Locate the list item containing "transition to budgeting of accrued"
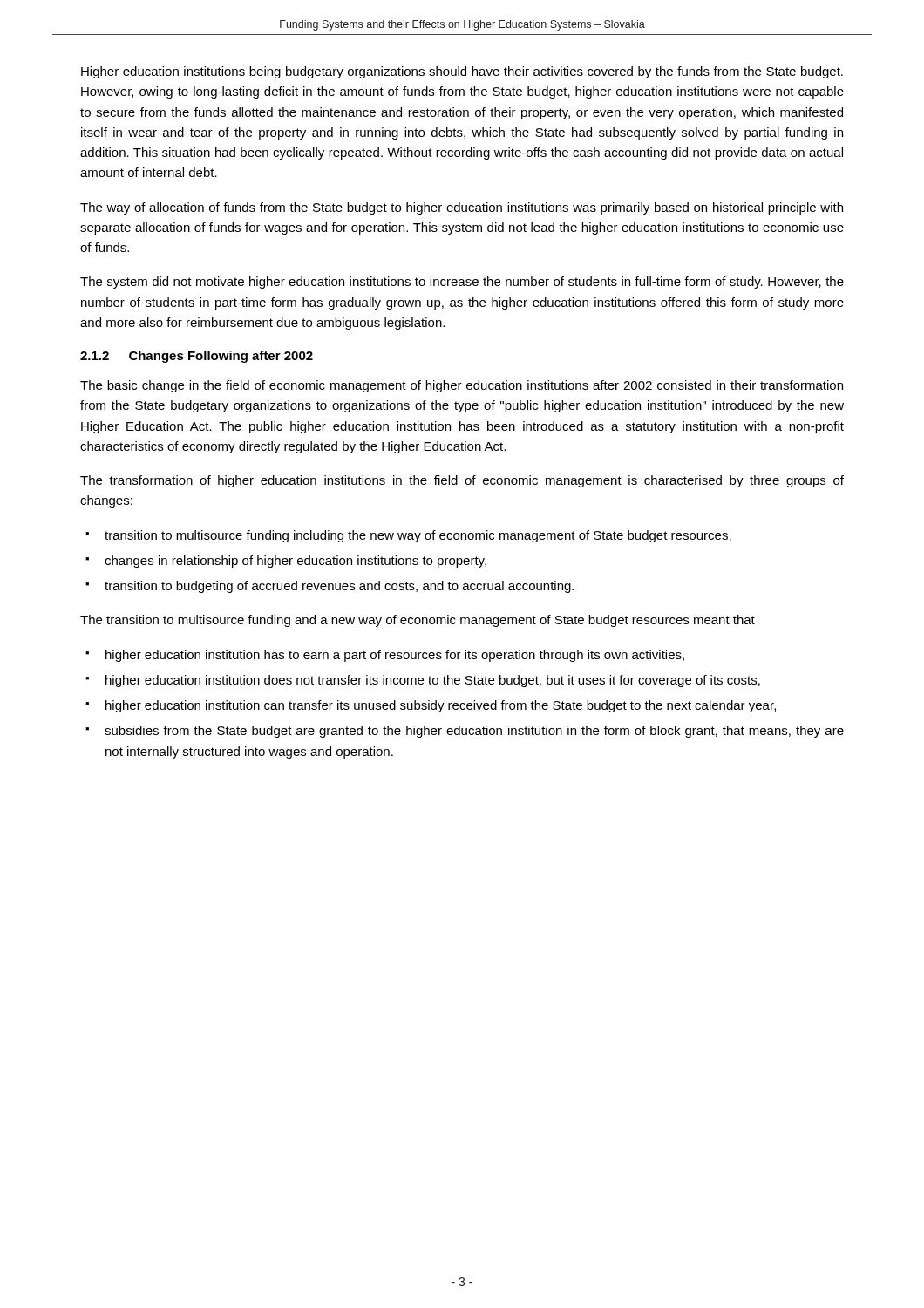Viewport: 924px width, 1308px height. (340, 586)
